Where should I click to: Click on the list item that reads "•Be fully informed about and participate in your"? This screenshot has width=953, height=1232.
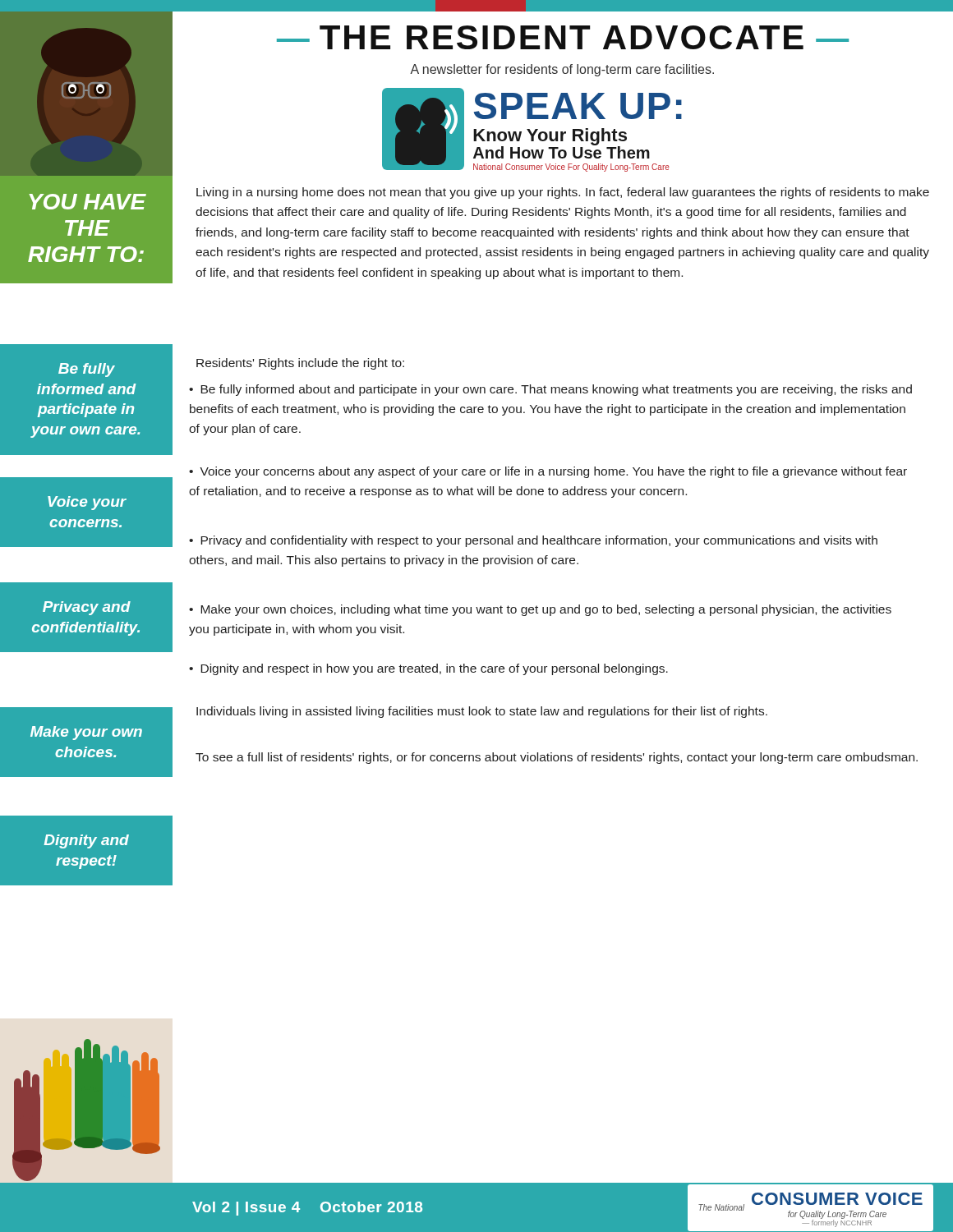point(551,409)
